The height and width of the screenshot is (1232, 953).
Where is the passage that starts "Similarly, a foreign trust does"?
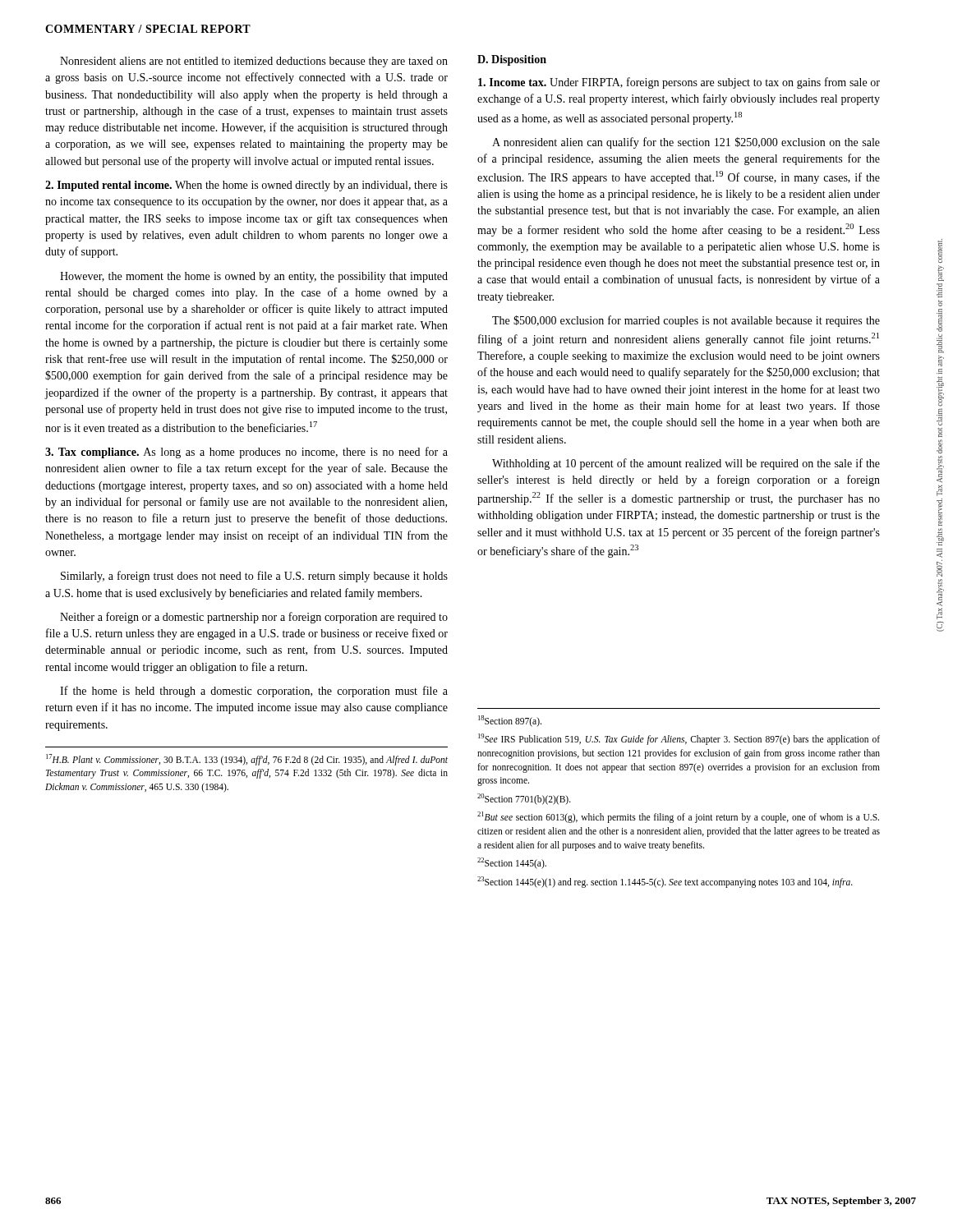[246, 585]
